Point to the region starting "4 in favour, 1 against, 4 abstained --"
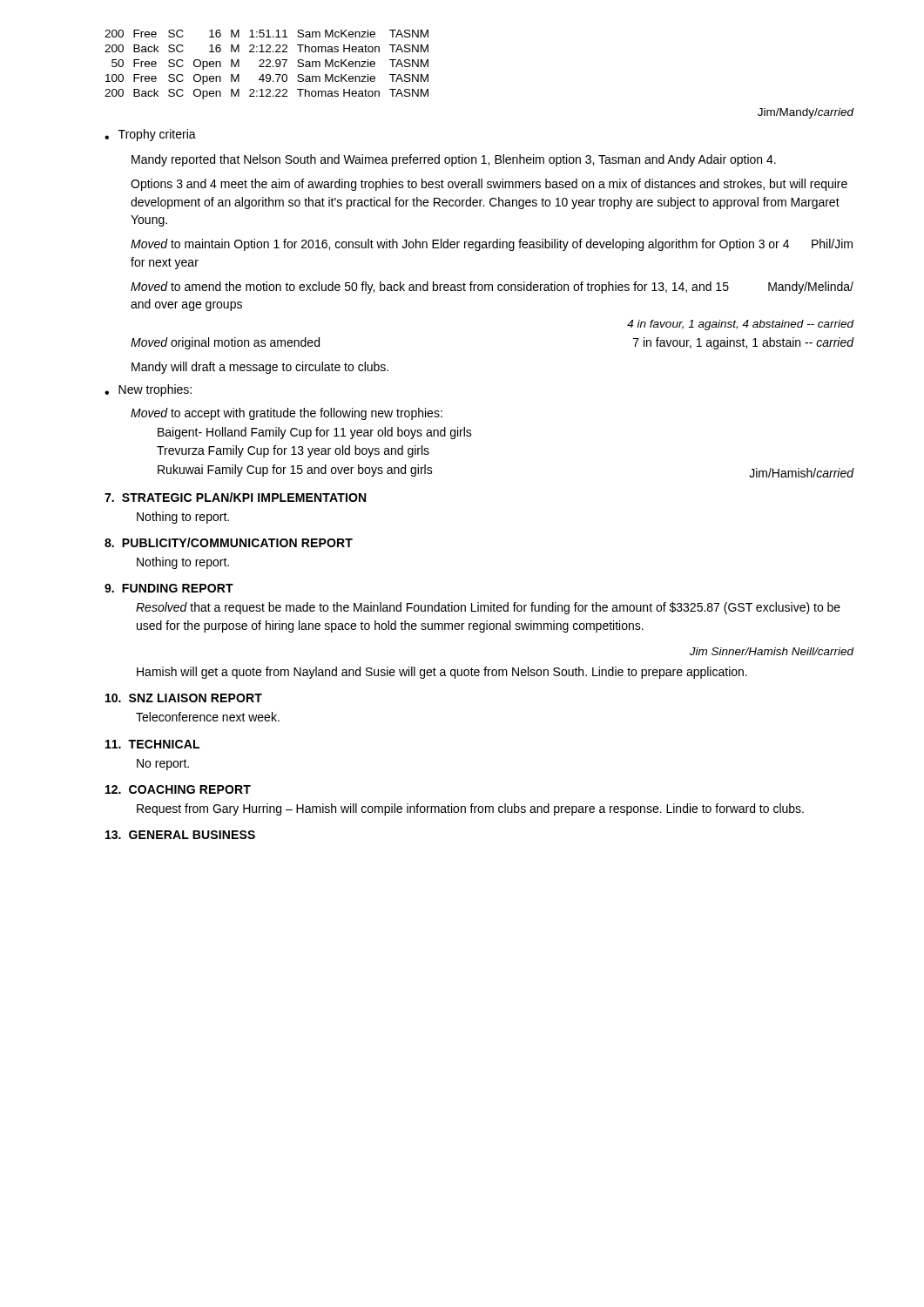 click(x=740, y=323)
